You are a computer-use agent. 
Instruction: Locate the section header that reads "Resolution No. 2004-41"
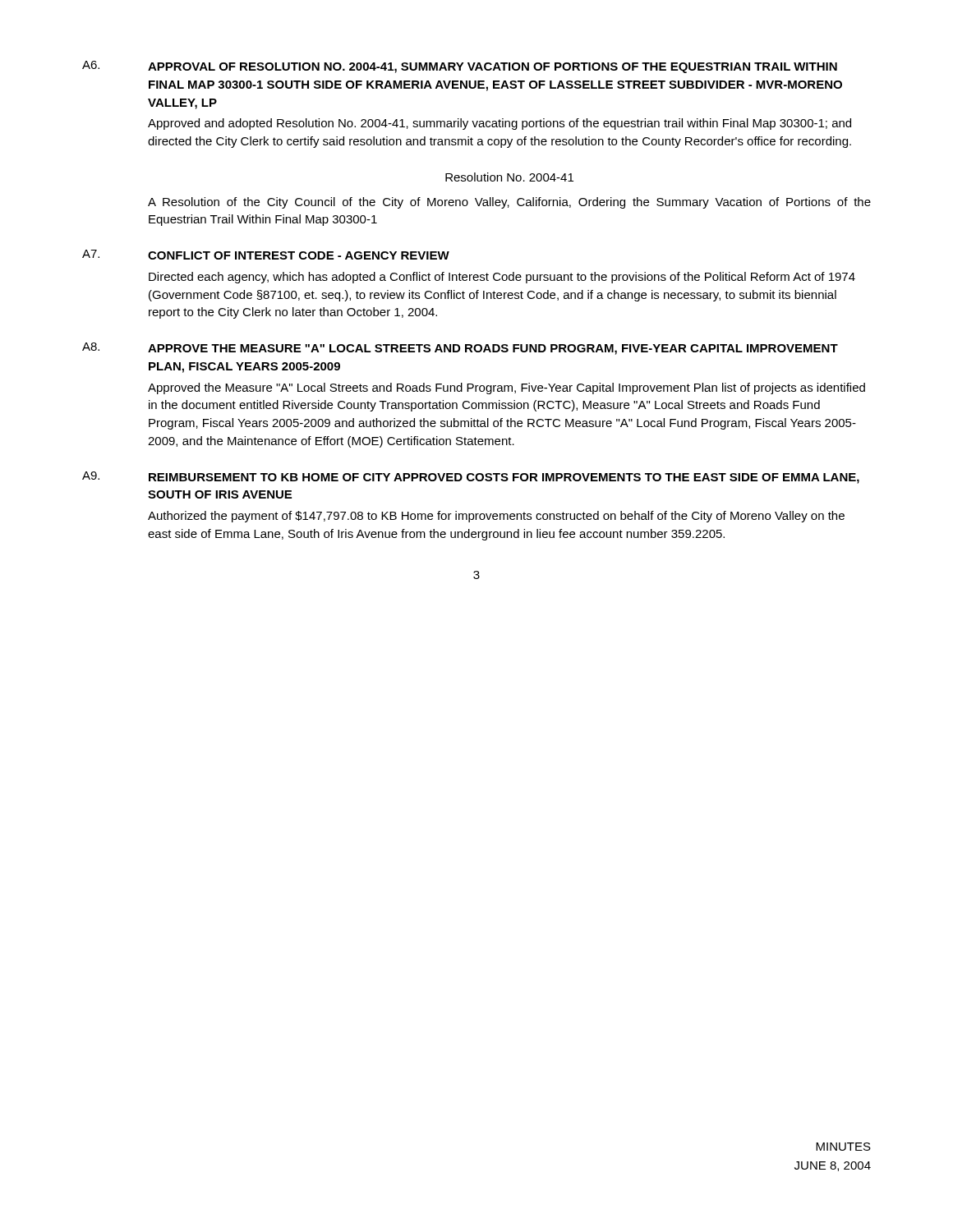coord(509,177)
